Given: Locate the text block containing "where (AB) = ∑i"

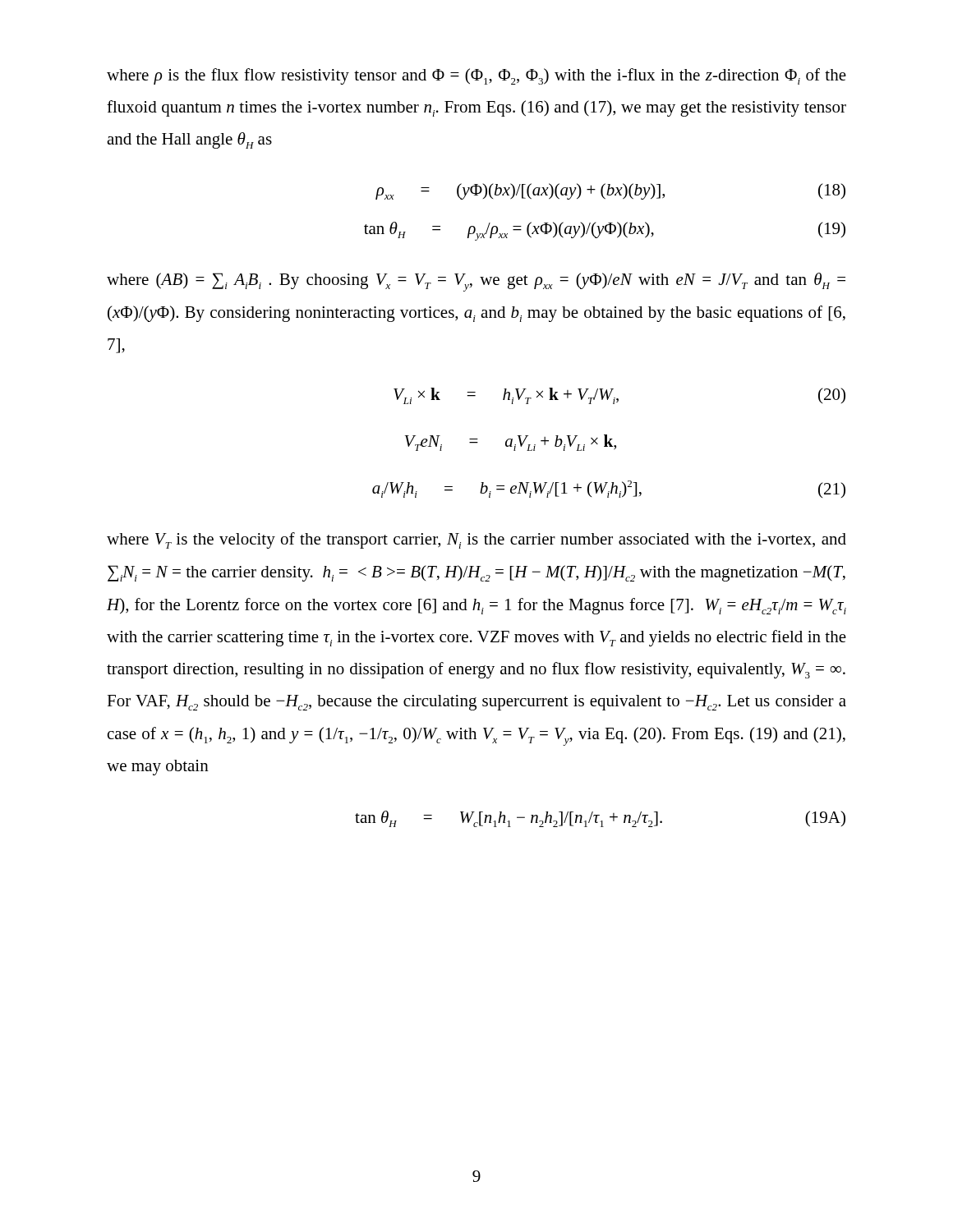Looking at the screenshot, I should (476, 311).
